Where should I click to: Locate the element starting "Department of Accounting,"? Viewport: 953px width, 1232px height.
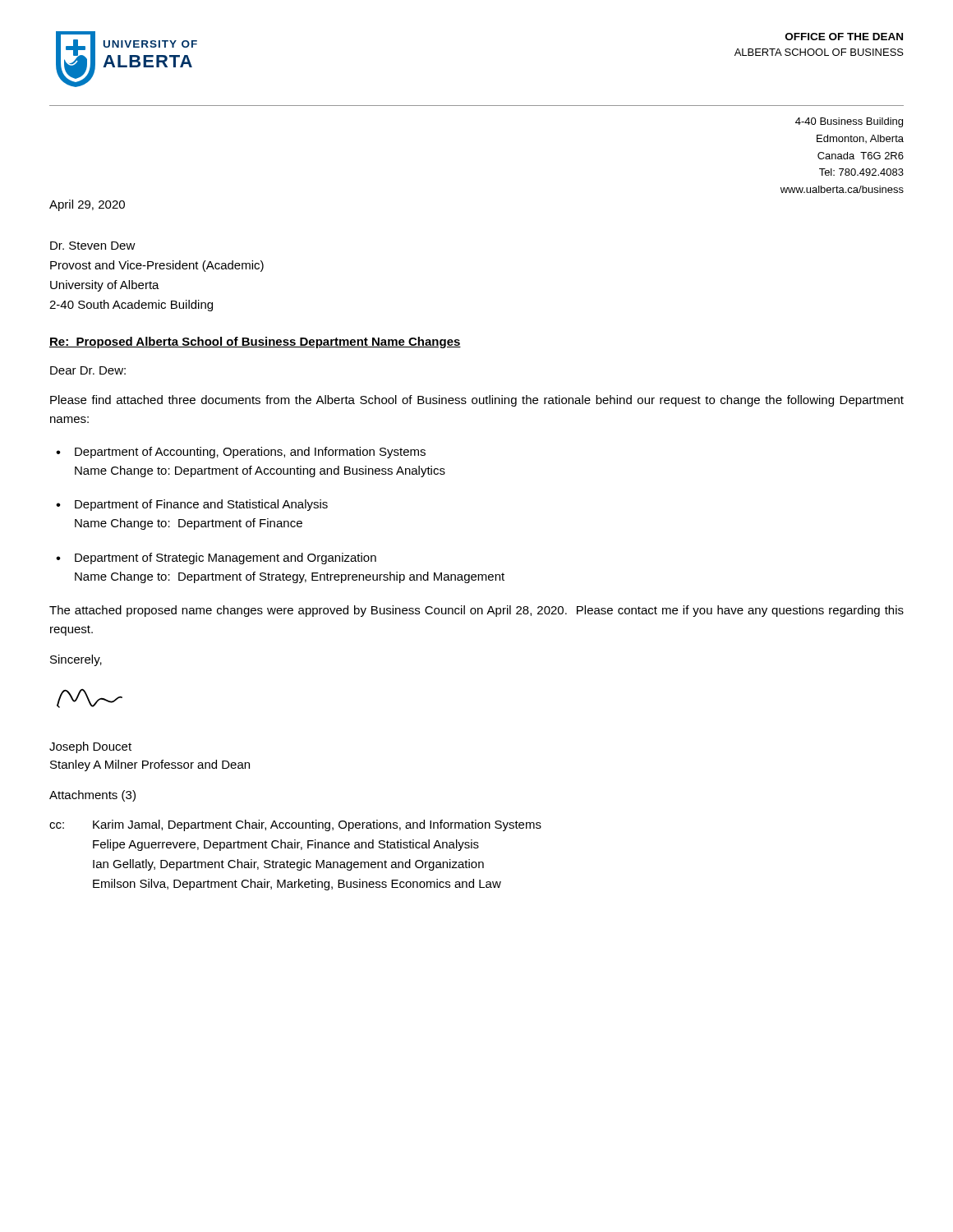click(x=260, y=460)
